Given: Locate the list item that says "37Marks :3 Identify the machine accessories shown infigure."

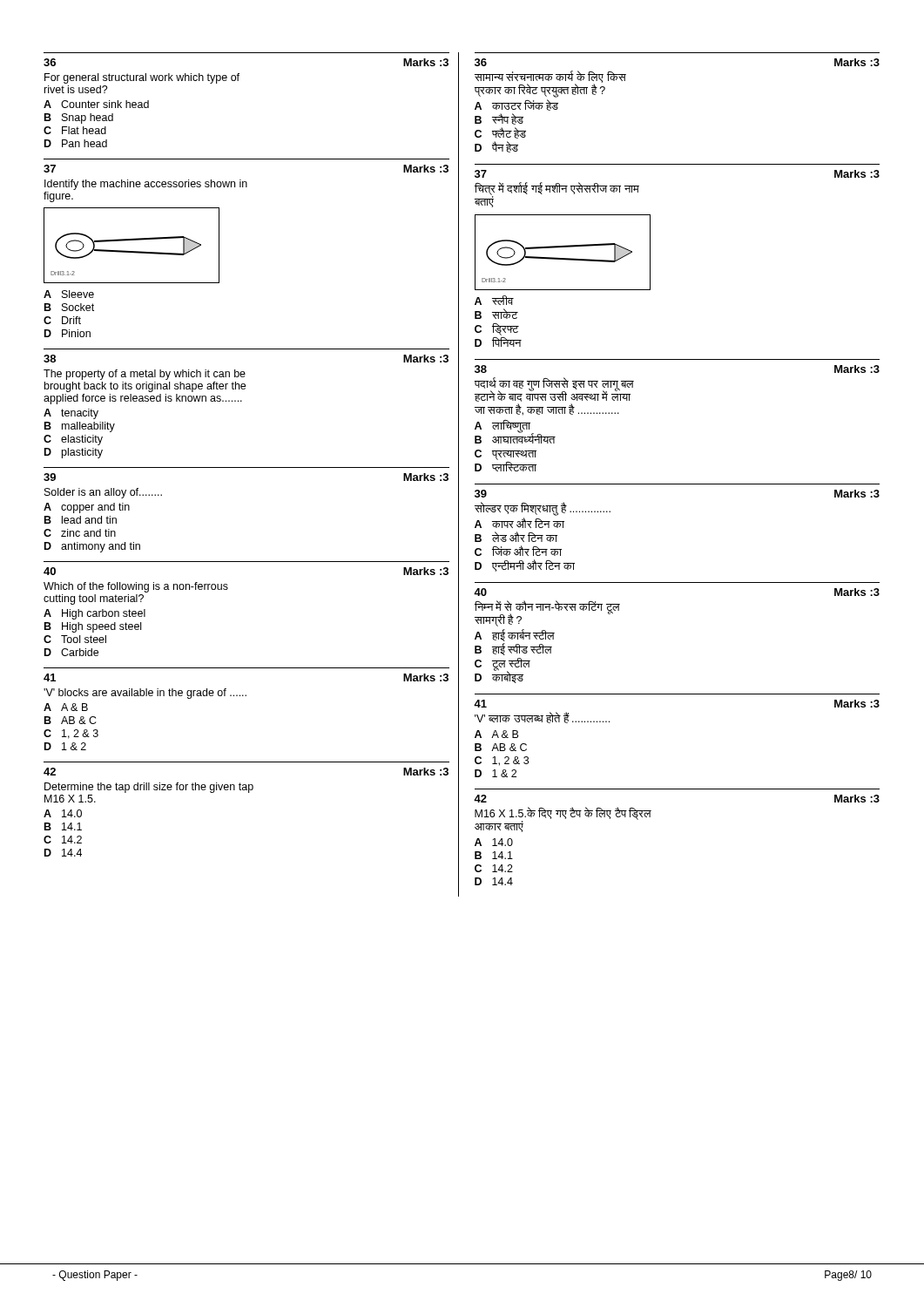Looking at the screenshot, I should coord(47,169).
